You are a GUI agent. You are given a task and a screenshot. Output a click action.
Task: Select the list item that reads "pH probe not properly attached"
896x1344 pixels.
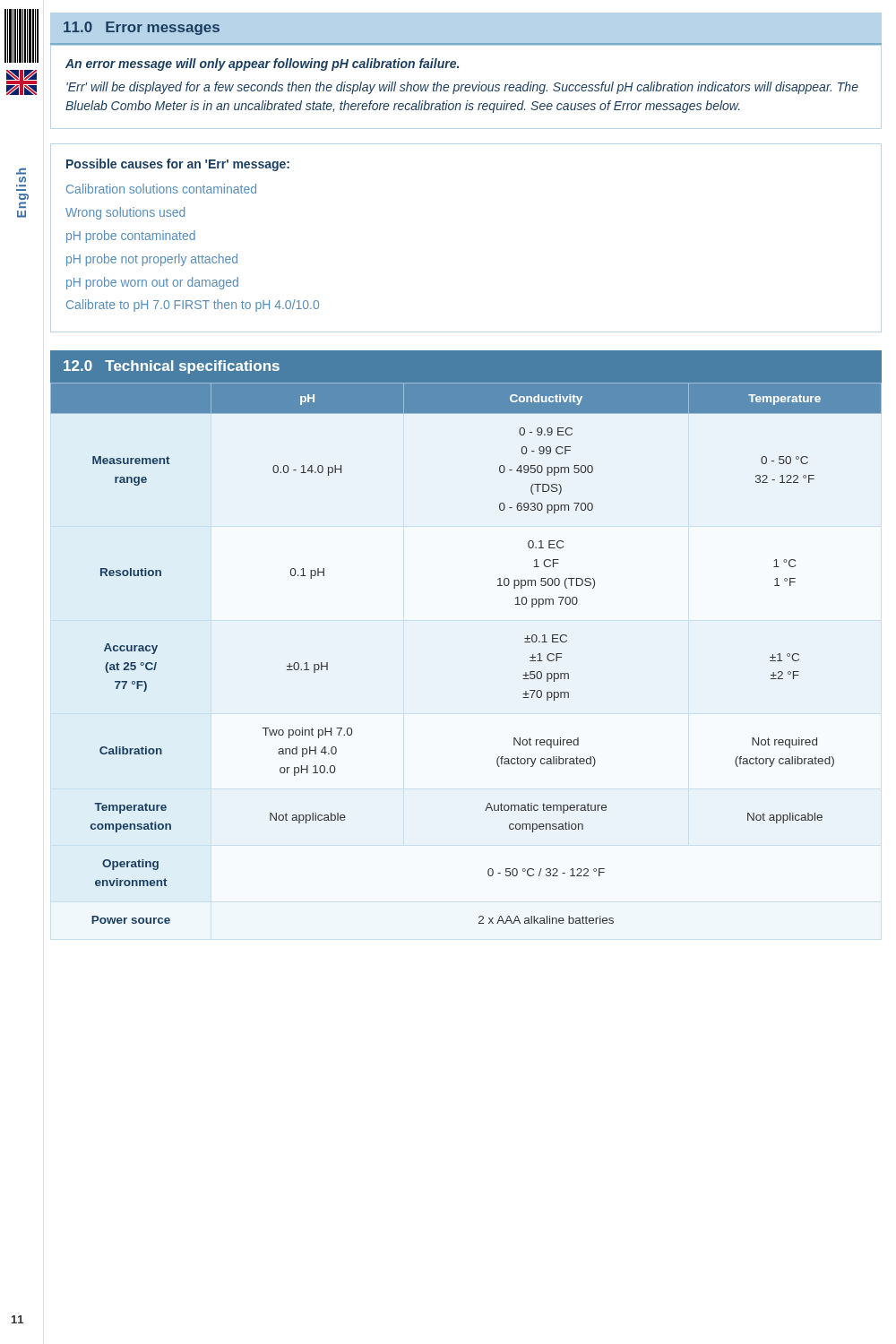(x=152, y=259)
